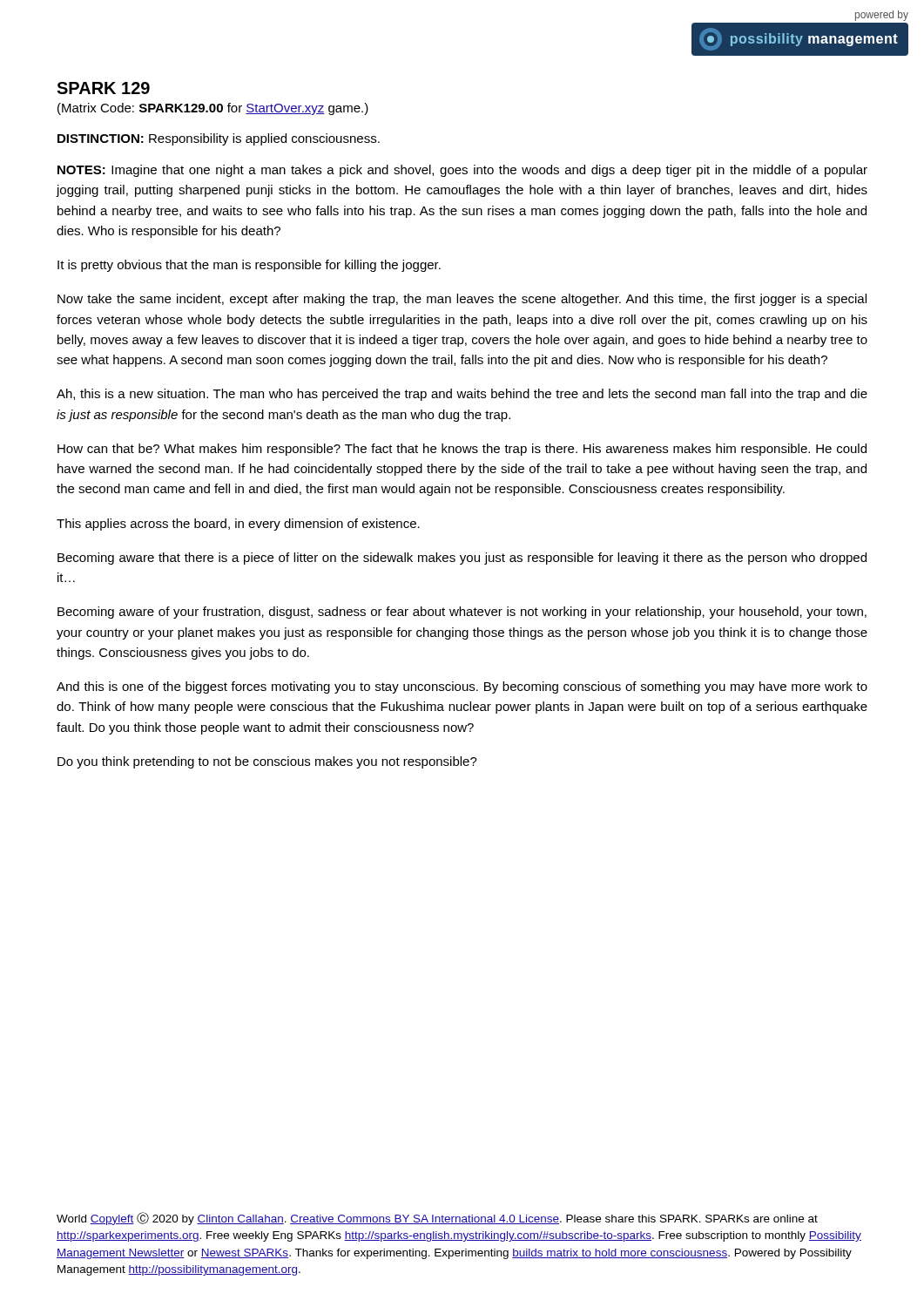Locate the passage starting "Now take the"
This screenshot has width=924, height=1307.
pos(462,329)
